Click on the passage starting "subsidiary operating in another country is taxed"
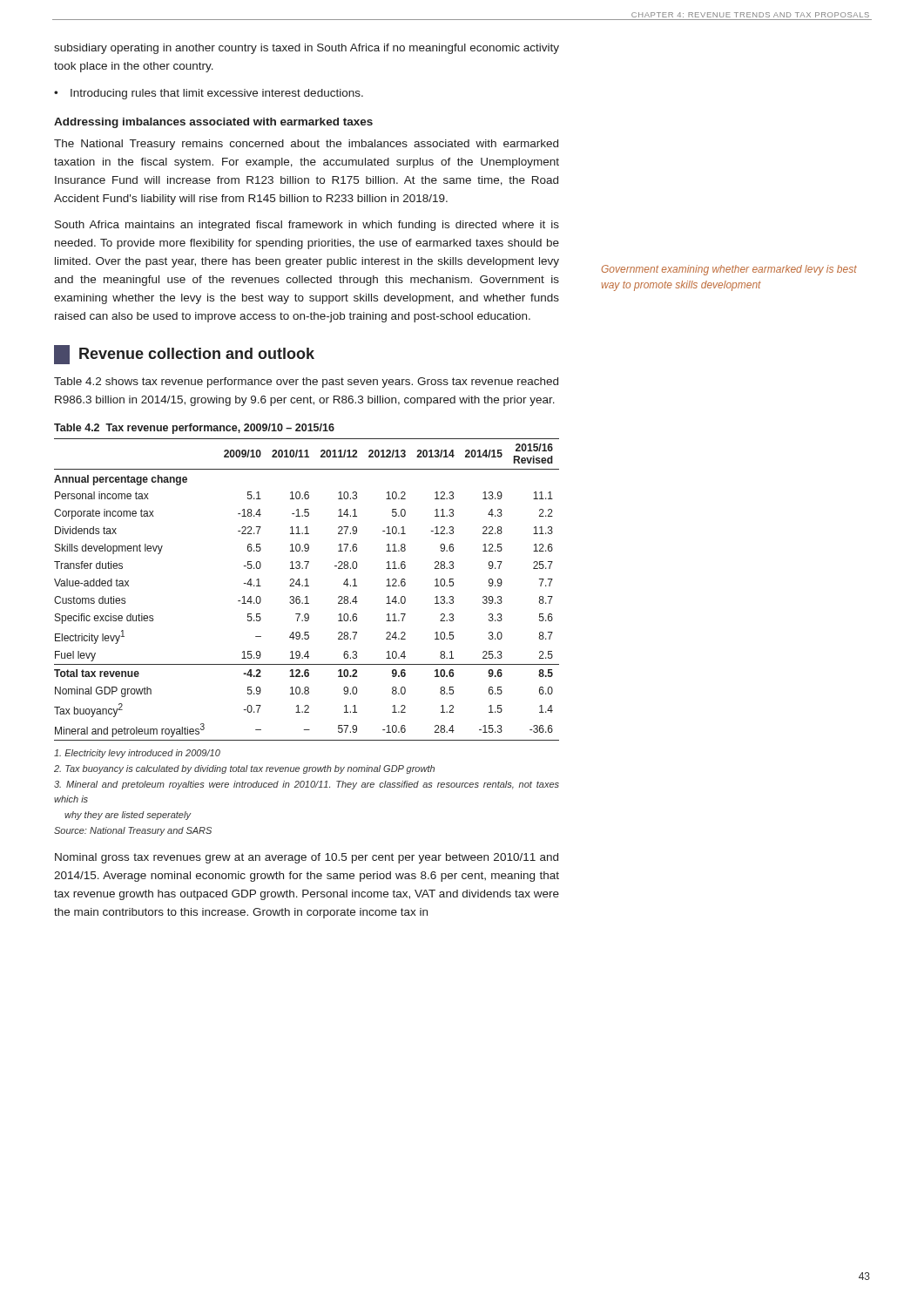This screenshot has height=1307, width=924. [x=307, y=57]
